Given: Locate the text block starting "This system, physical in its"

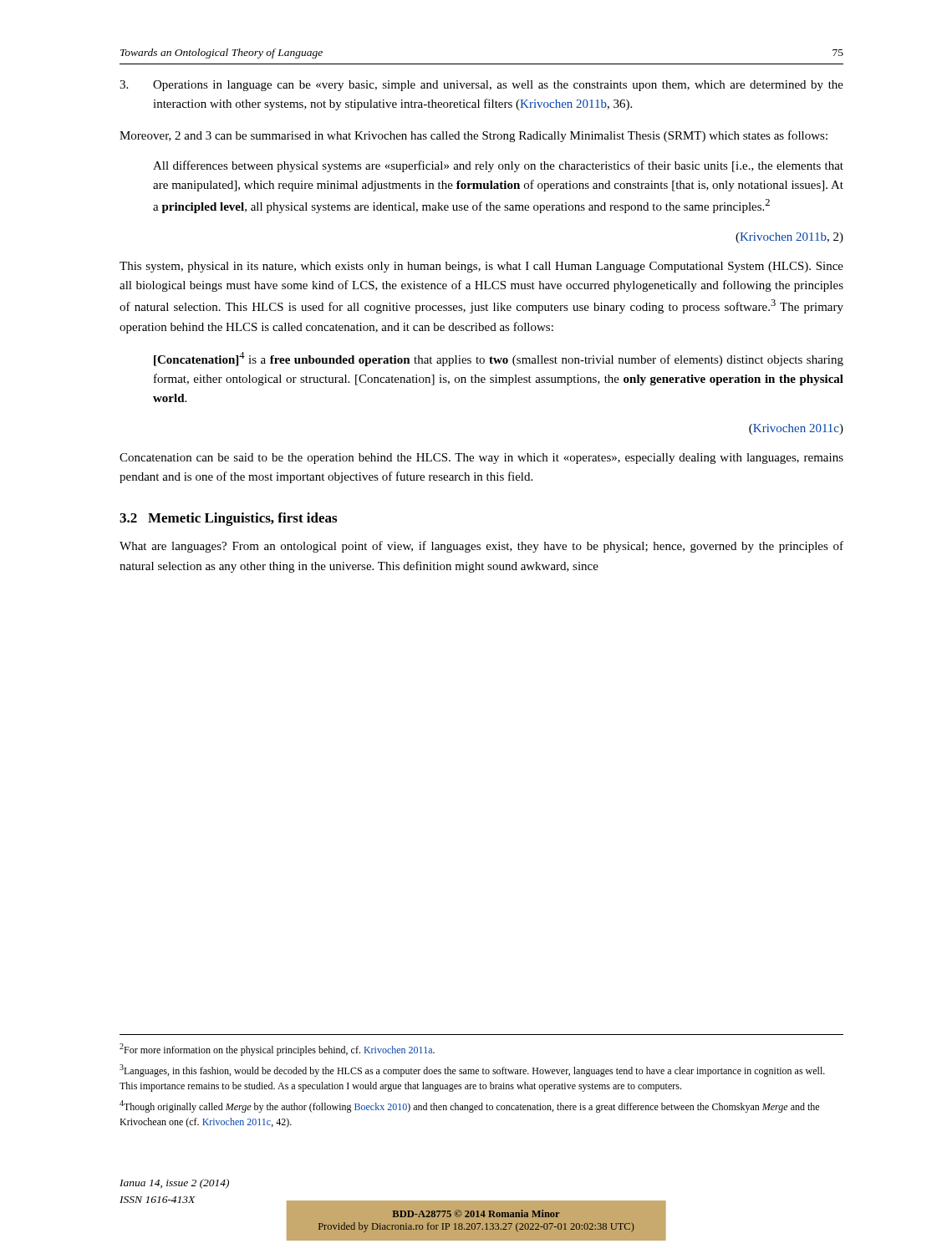Looking at the screenshot, I should click(481, 296).
